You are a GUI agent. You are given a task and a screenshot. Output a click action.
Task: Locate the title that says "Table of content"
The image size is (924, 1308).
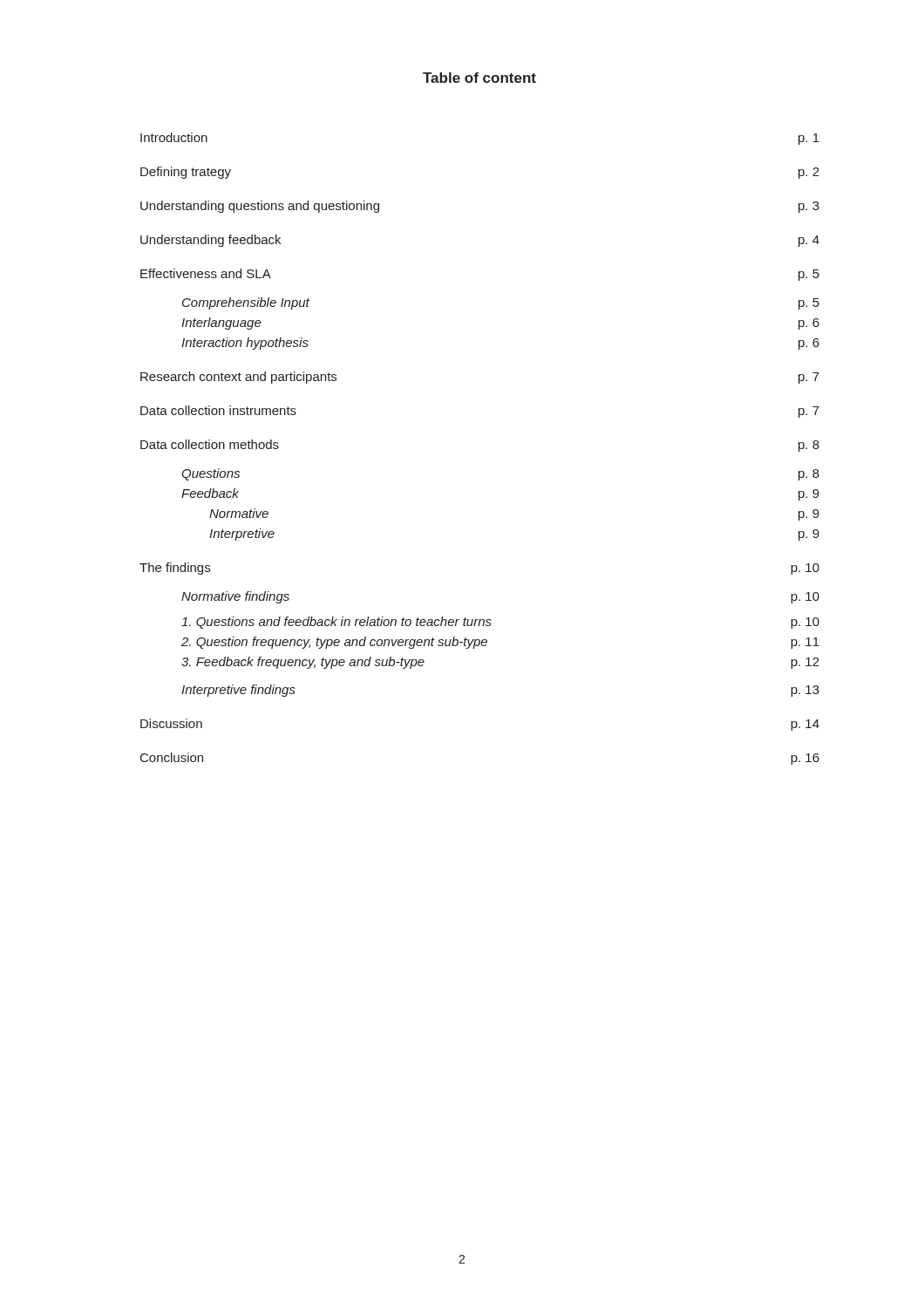tap(479, 78)
